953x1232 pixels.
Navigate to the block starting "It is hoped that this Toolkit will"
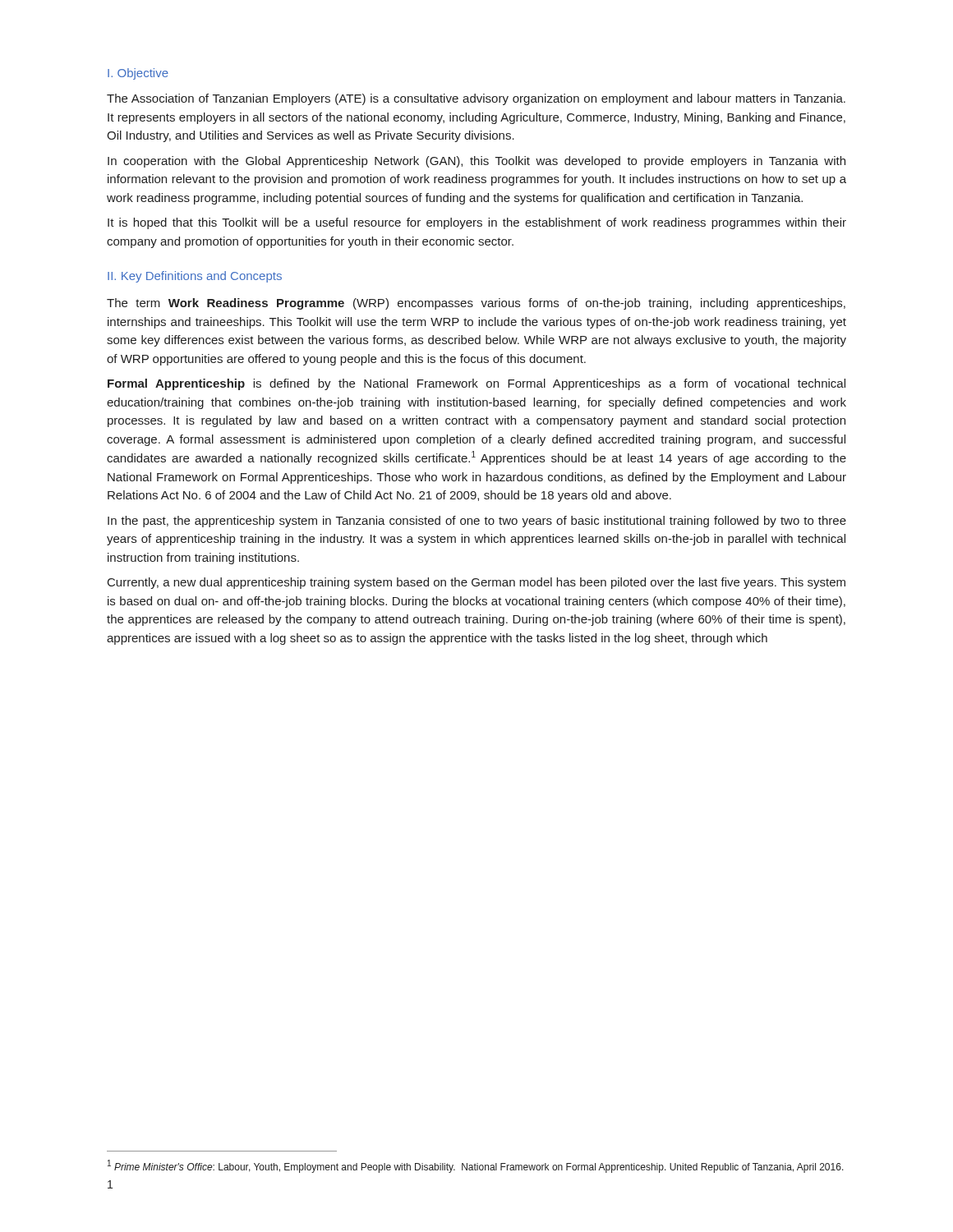coord(476,231)
